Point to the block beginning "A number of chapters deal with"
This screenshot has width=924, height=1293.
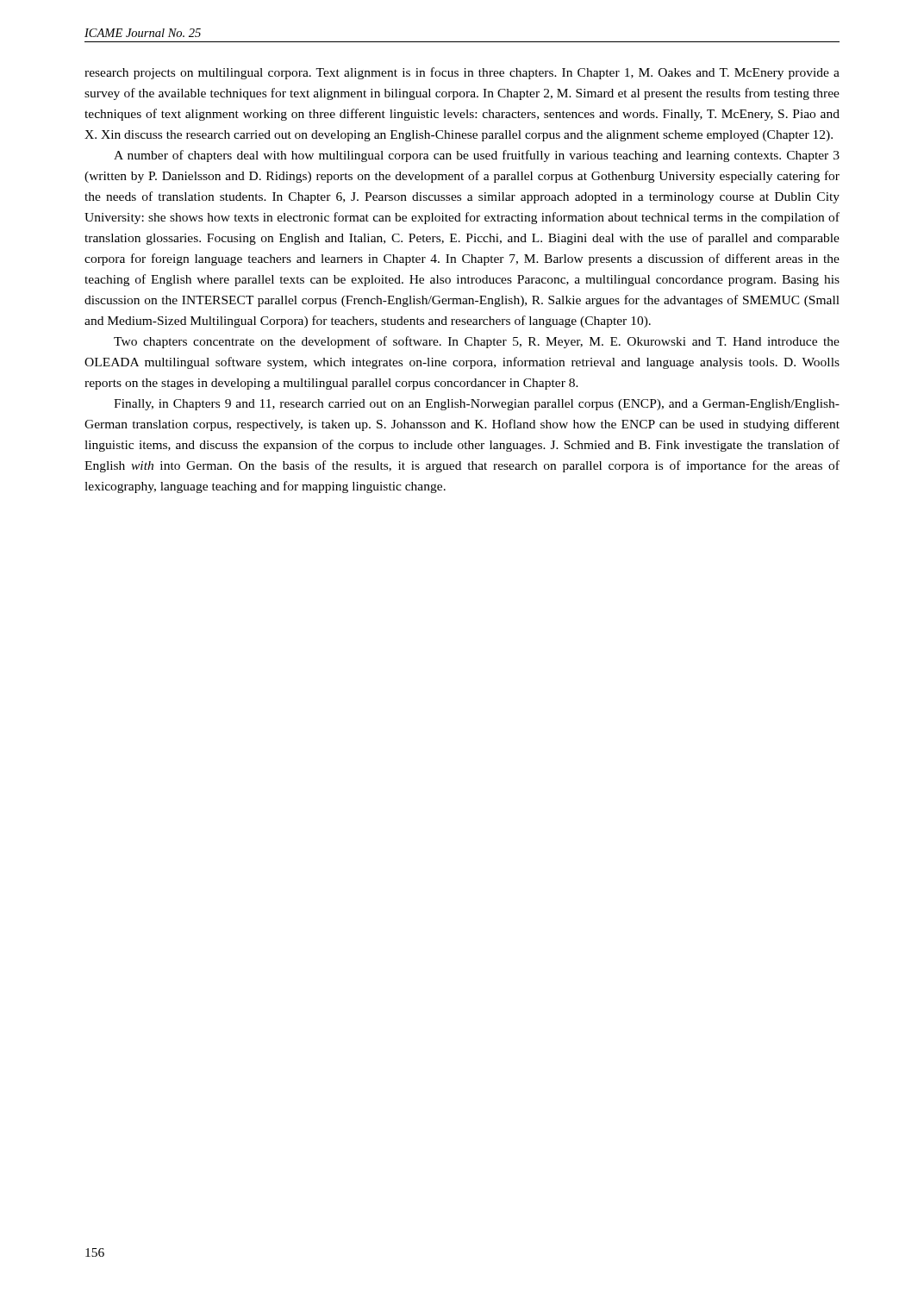(x=462, y=238)
